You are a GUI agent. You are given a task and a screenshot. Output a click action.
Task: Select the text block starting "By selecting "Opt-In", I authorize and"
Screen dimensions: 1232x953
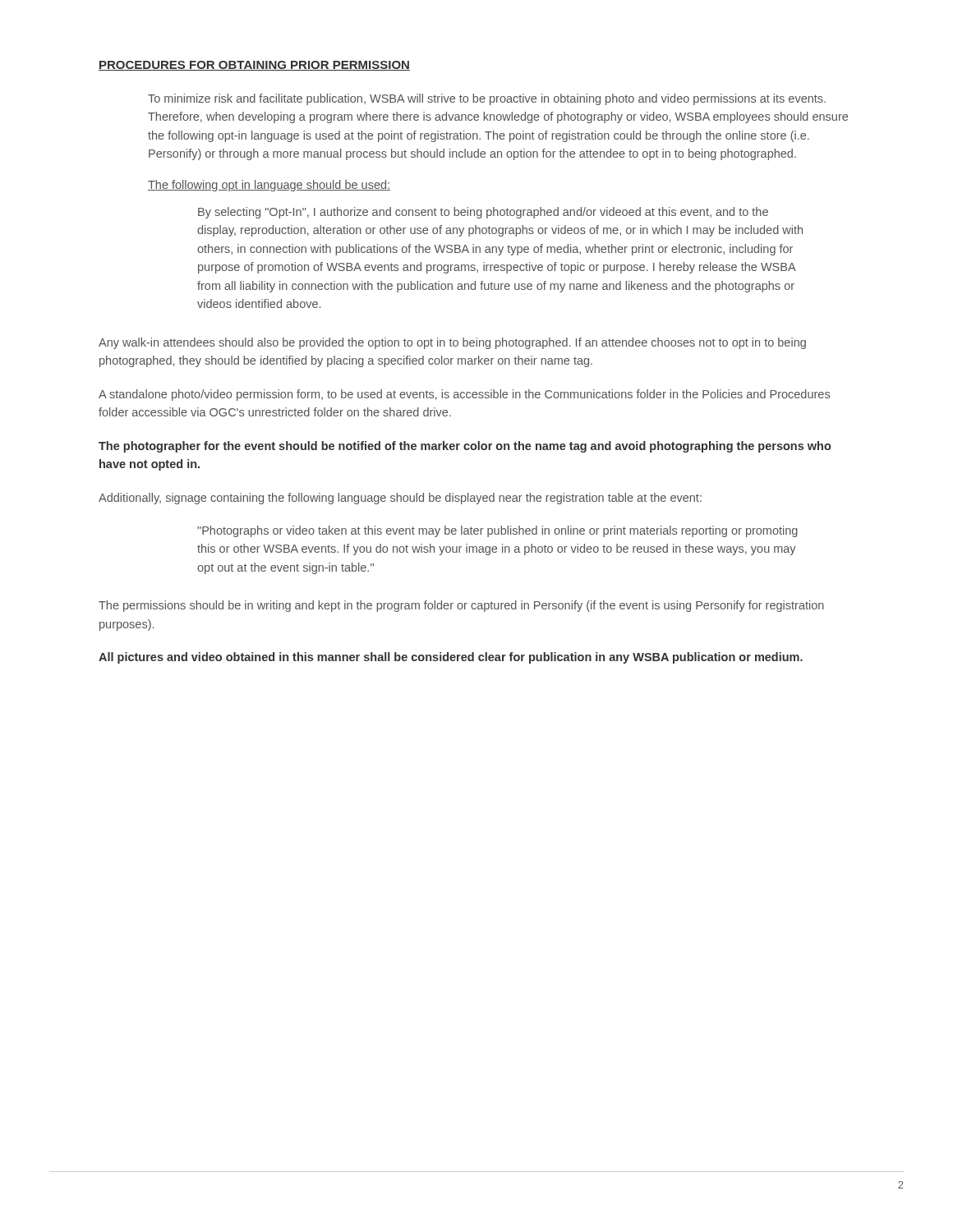click(x=500, y=258)
